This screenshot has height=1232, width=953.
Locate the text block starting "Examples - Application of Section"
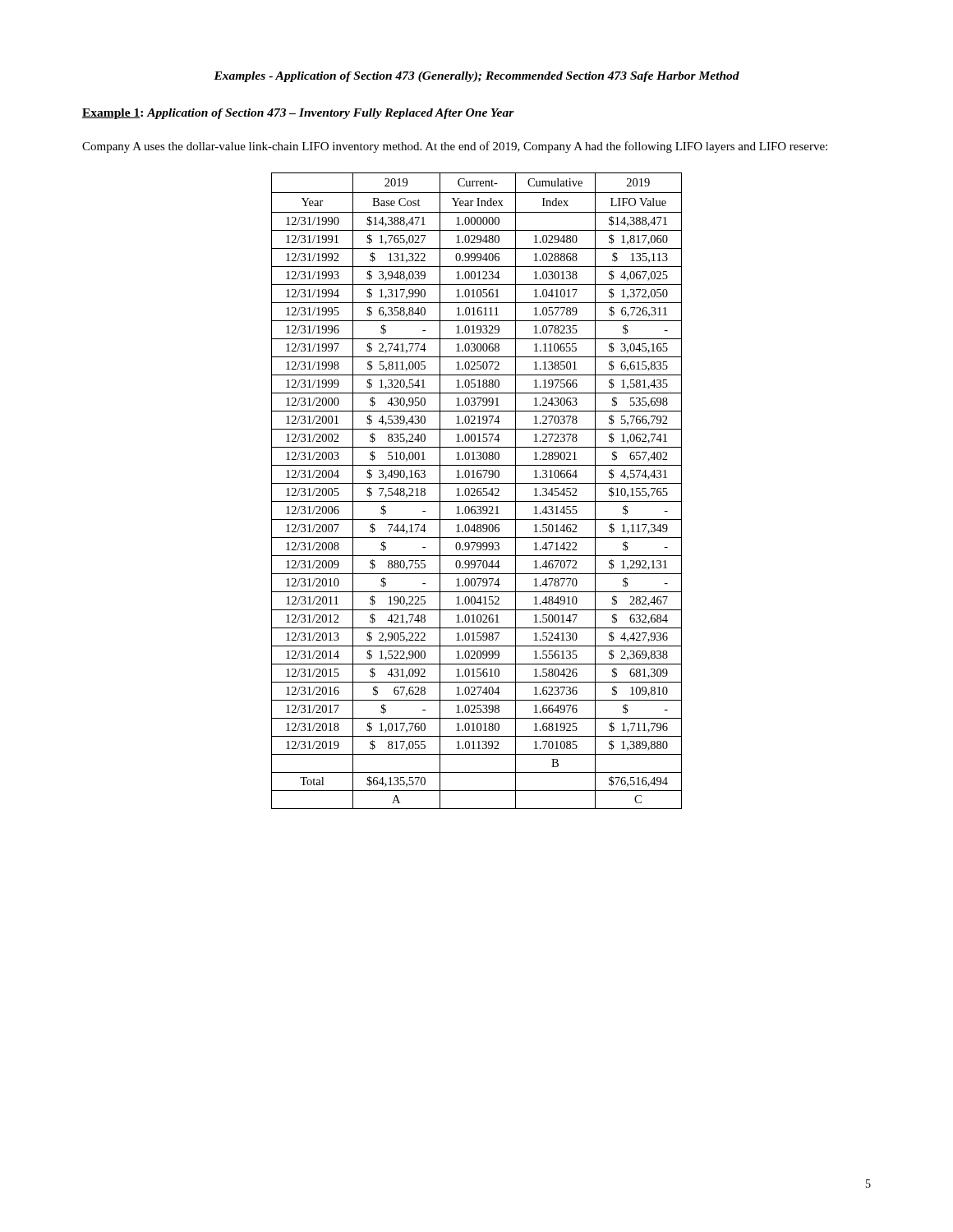pyautogui.click(x=476, y=75)
